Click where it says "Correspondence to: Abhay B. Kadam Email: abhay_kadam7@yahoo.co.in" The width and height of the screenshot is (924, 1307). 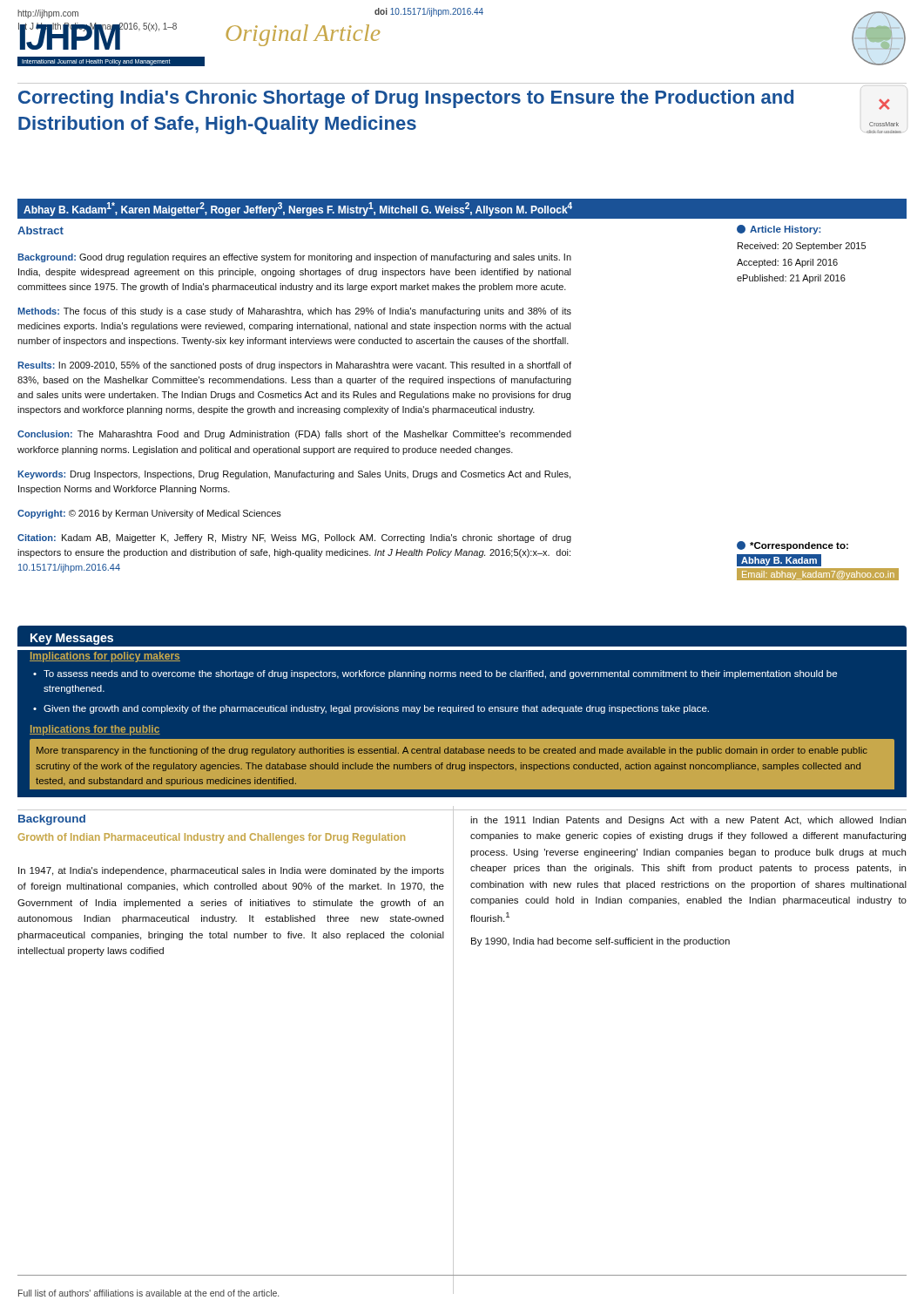click(822, 560)
